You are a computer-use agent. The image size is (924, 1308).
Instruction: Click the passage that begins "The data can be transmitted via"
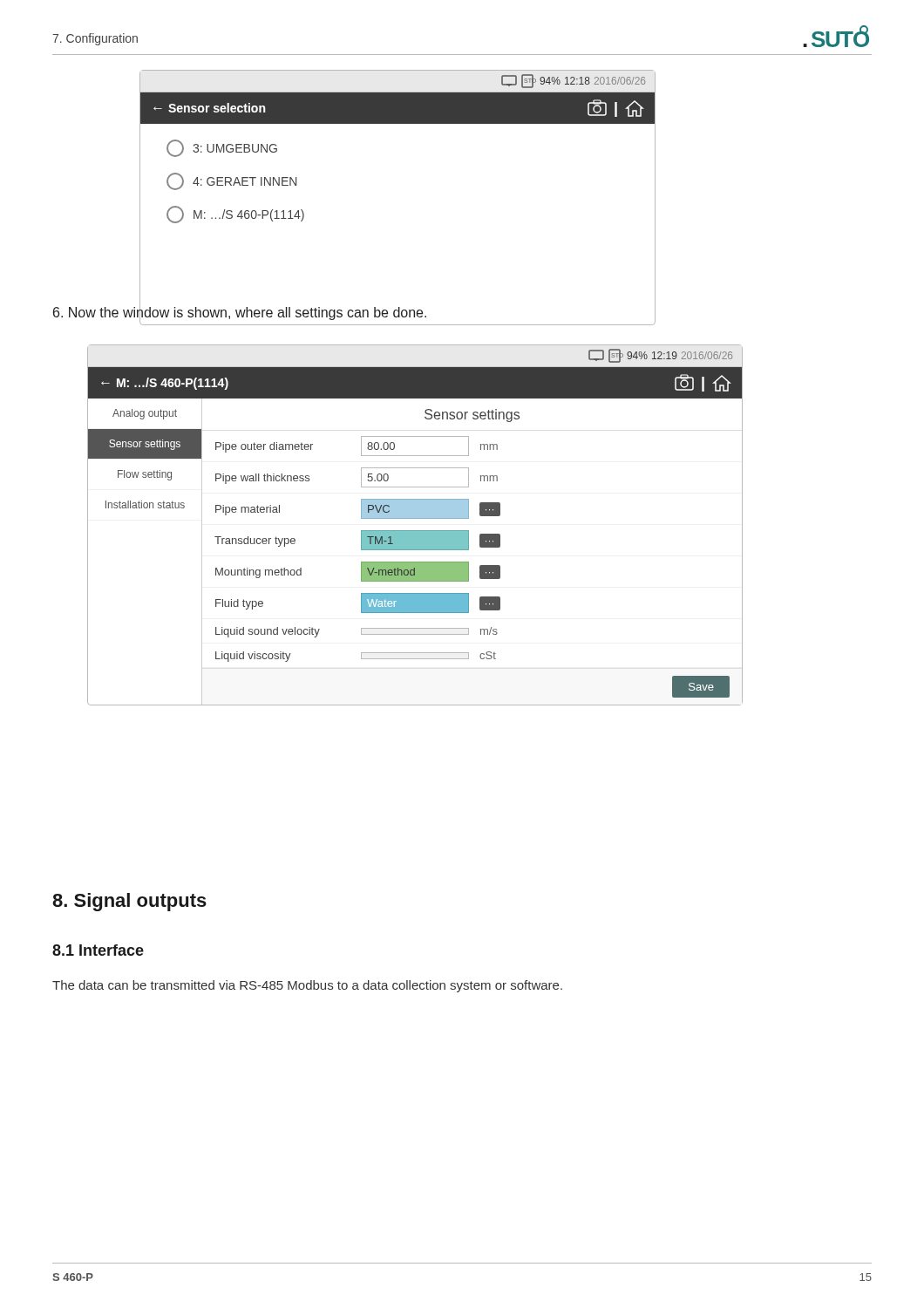tap(308, 985)
